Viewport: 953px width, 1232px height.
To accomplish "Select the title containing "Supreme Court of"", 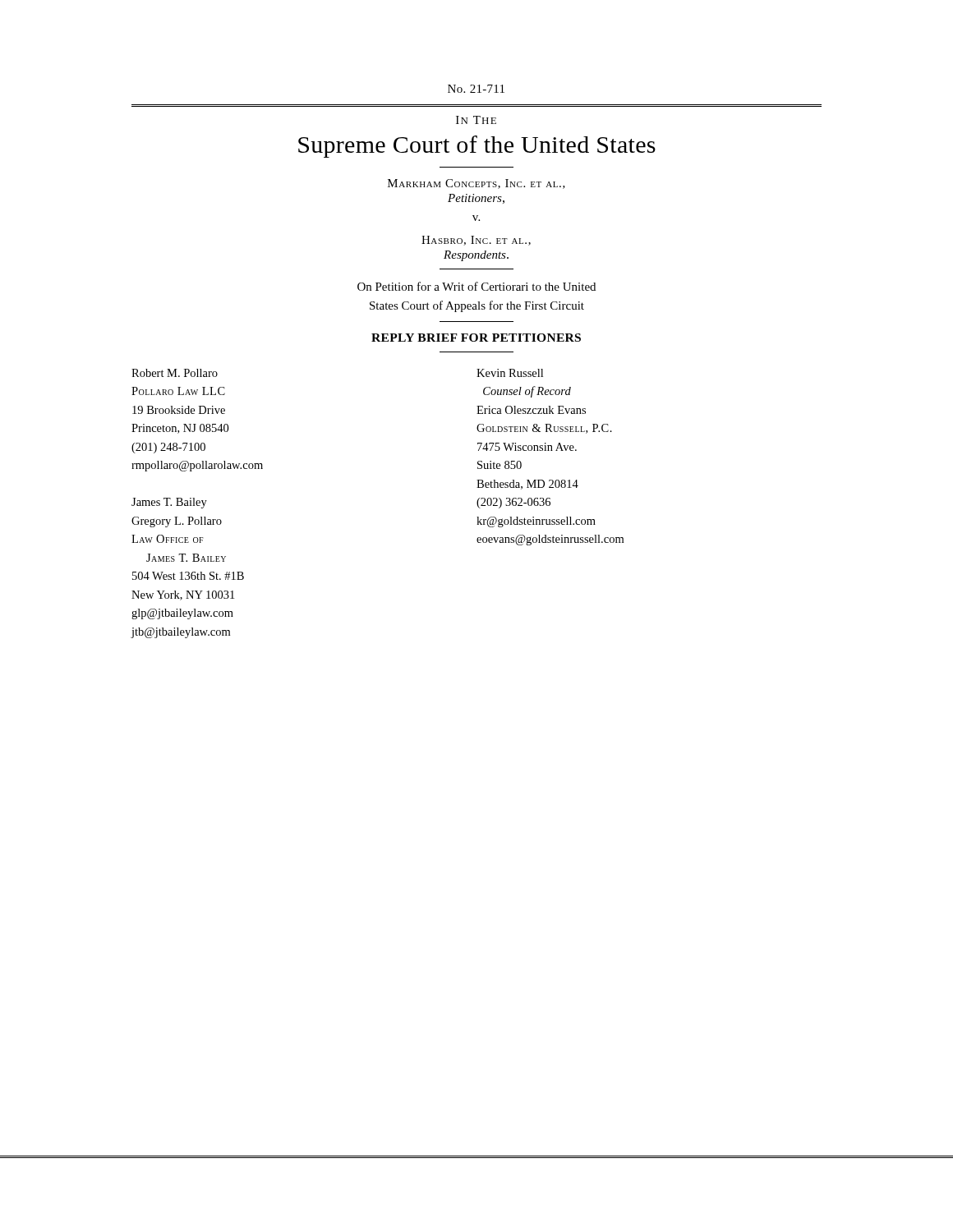I will click(x=476, y=144).
